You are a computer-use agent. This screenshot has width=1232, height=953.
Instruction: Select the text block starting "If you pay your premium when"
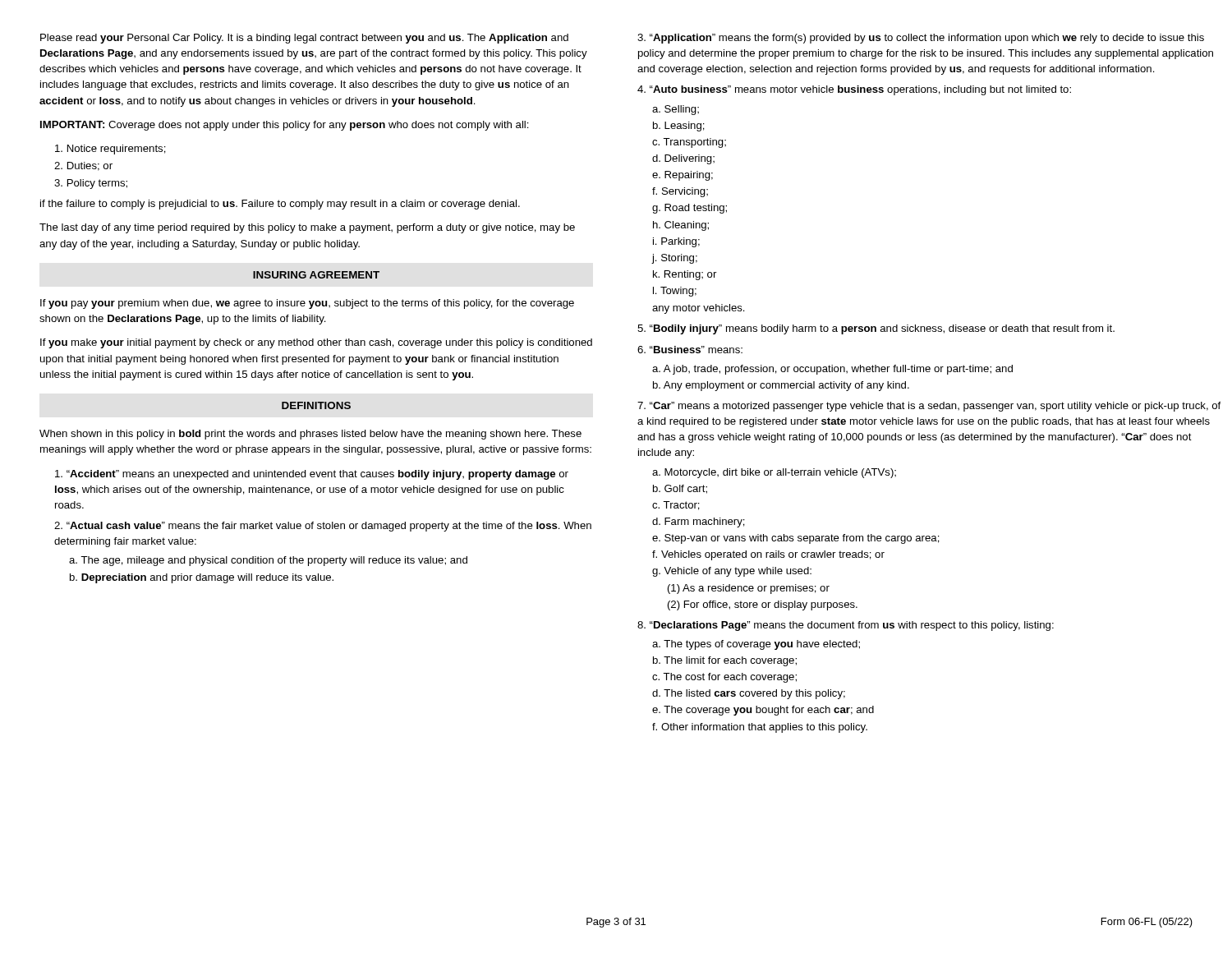[316, 311]
